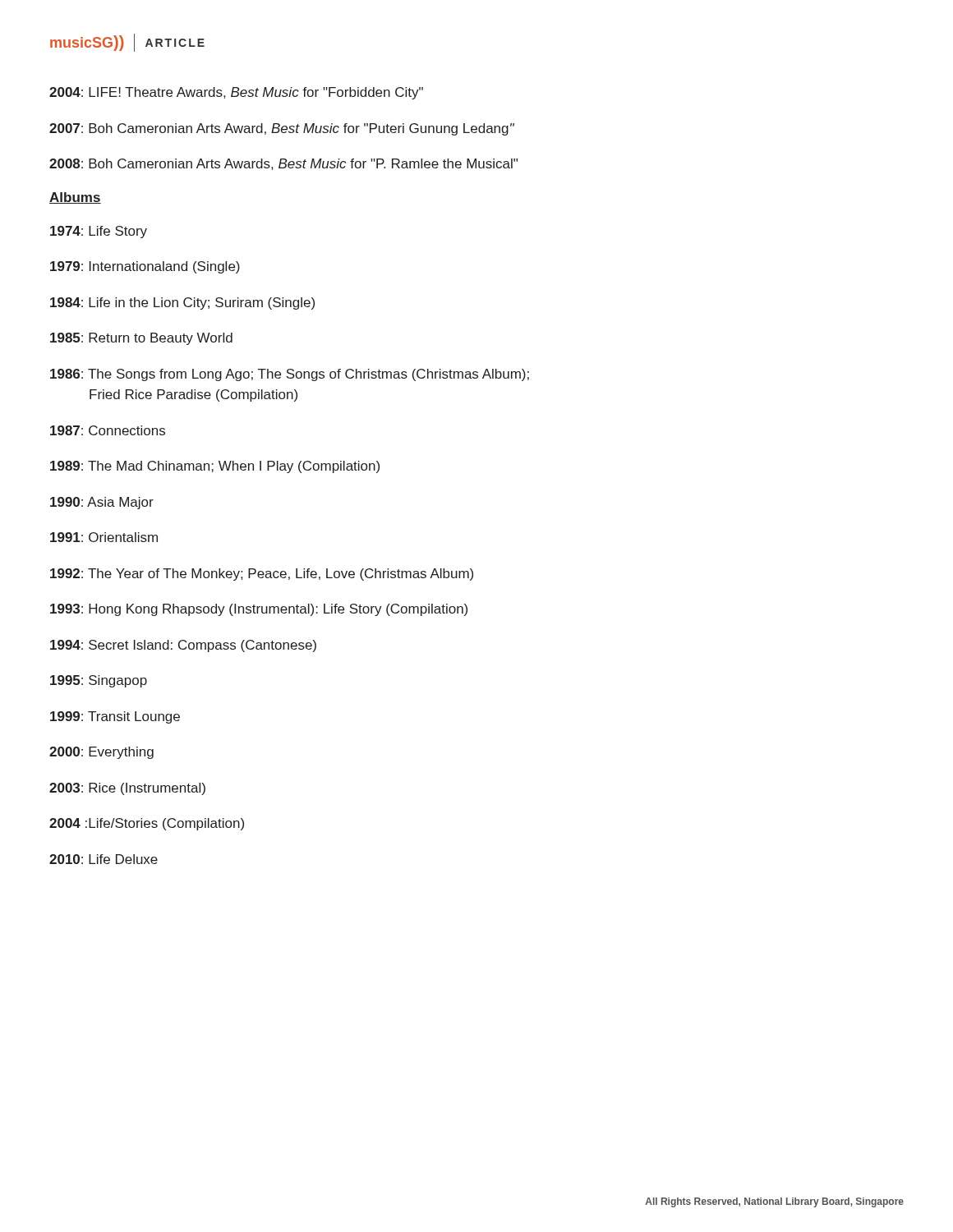Find "1974: Life Story" on this page
953x1232 pixels.
tap(98, 231)
